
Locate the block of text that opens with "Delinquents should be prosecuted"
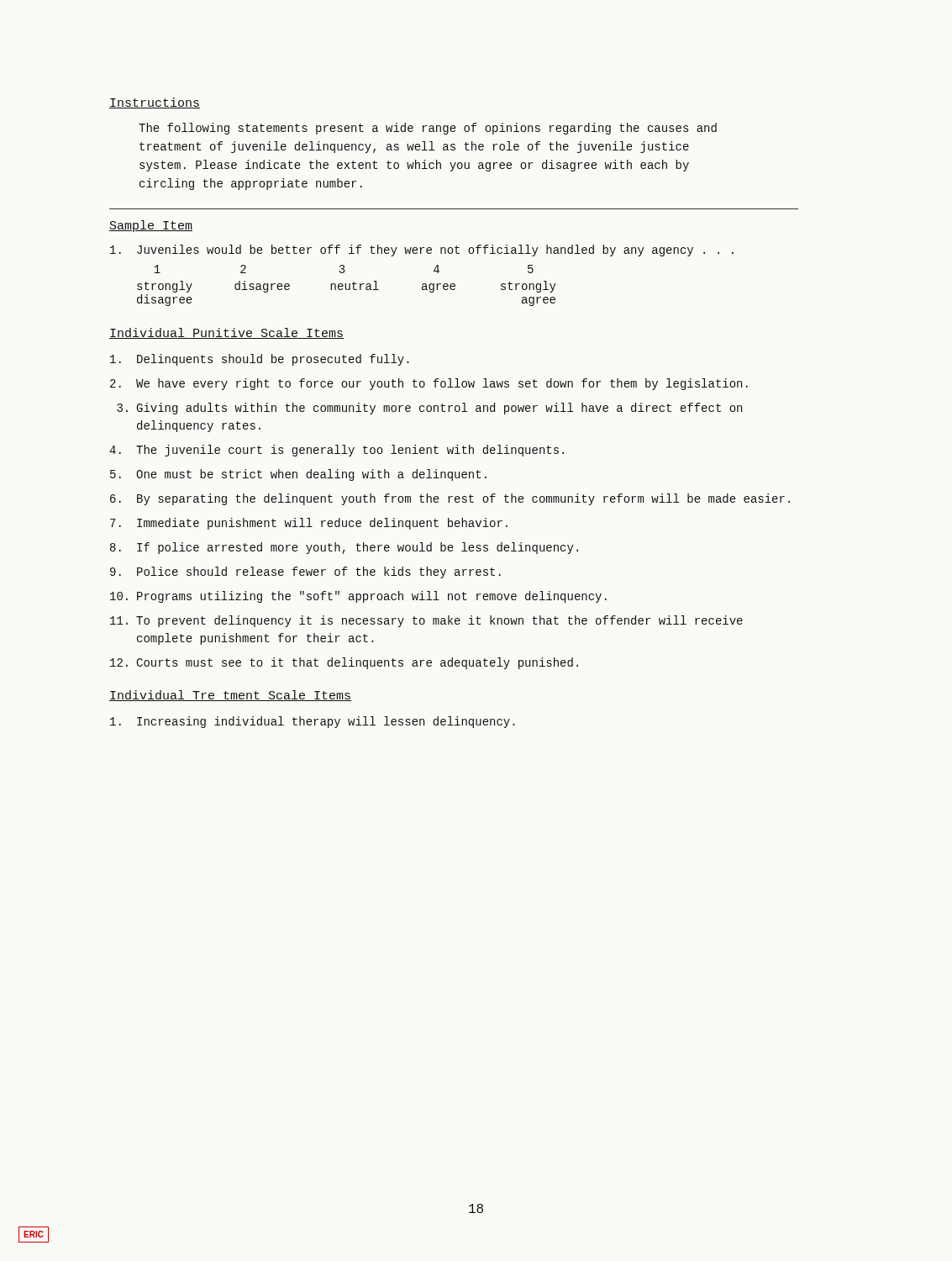tap(260, 360)
